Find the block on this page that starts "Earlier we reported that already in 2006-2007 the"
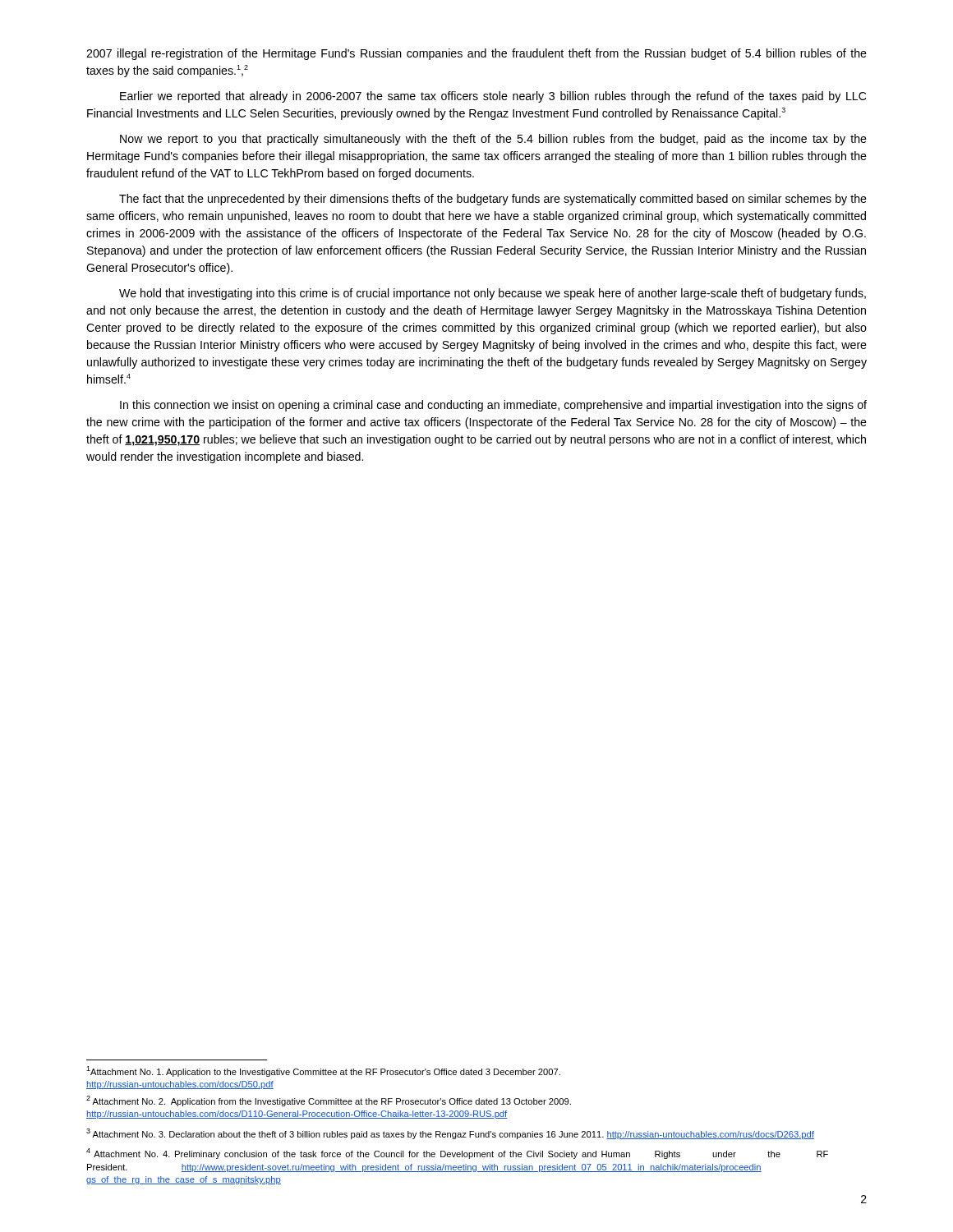 pos(476,105)
